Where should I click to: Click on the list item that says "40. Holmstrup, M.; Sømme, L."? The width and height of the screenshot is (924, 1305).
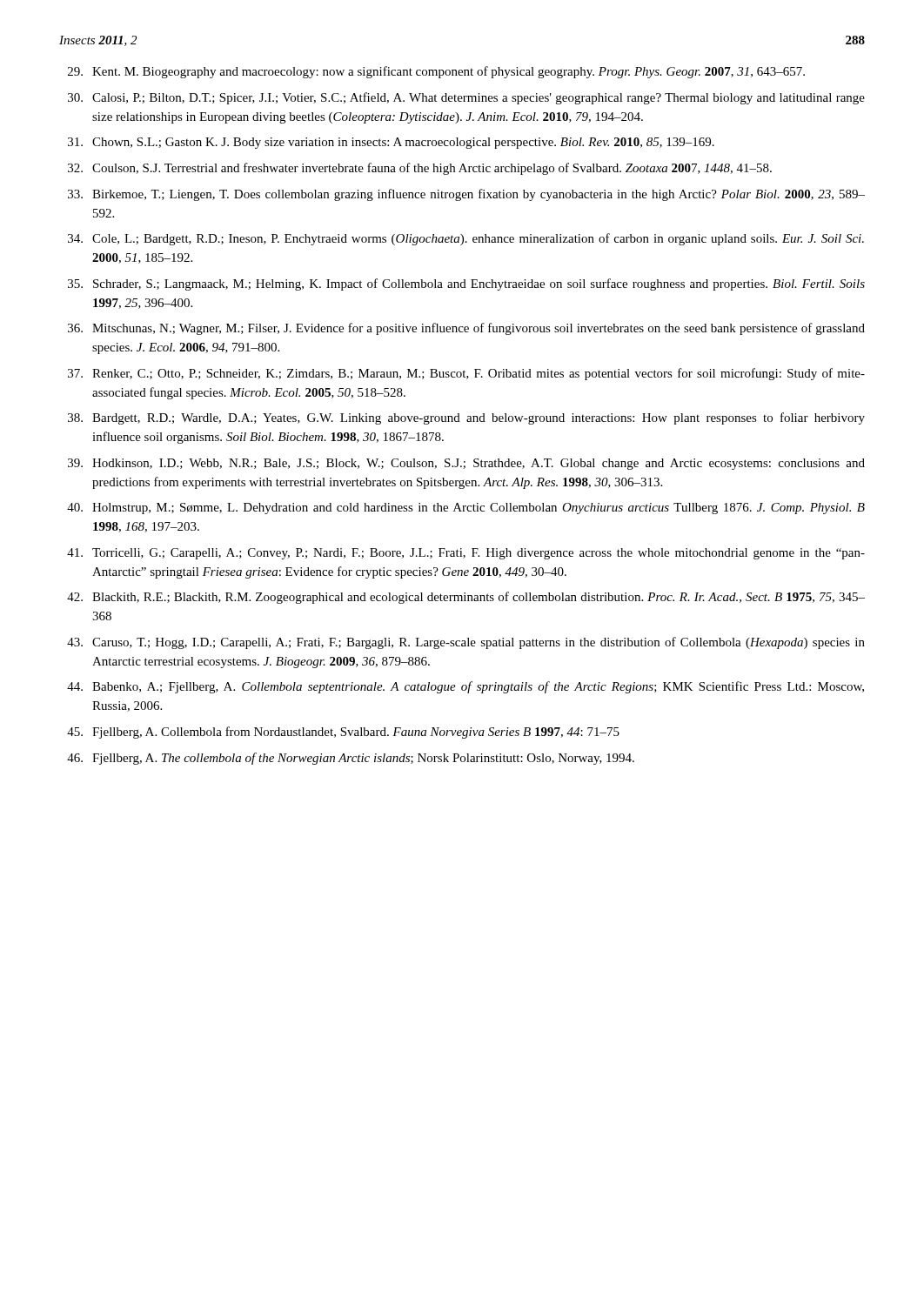[462, 518]
